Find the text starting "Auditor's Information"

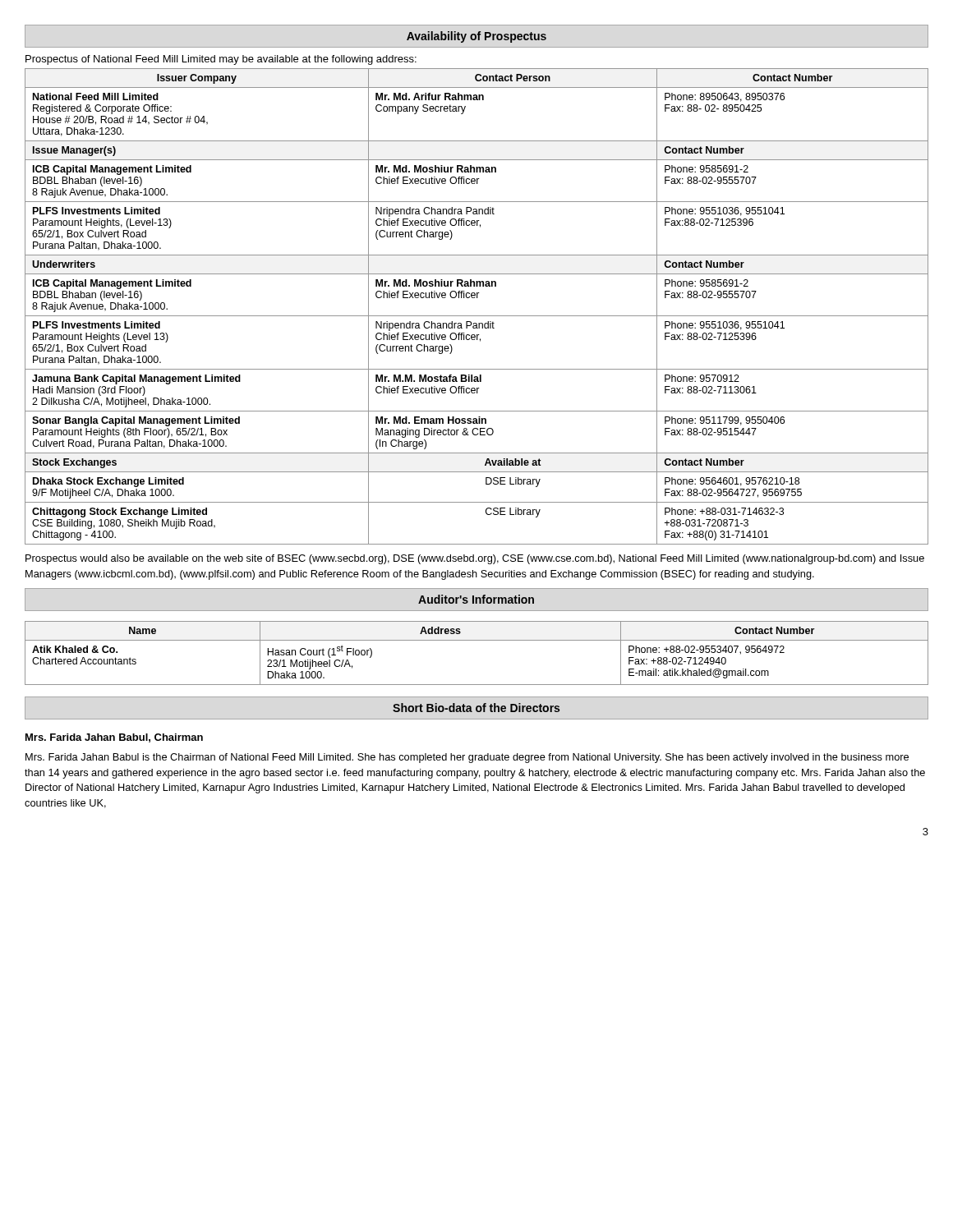[476, 600]
